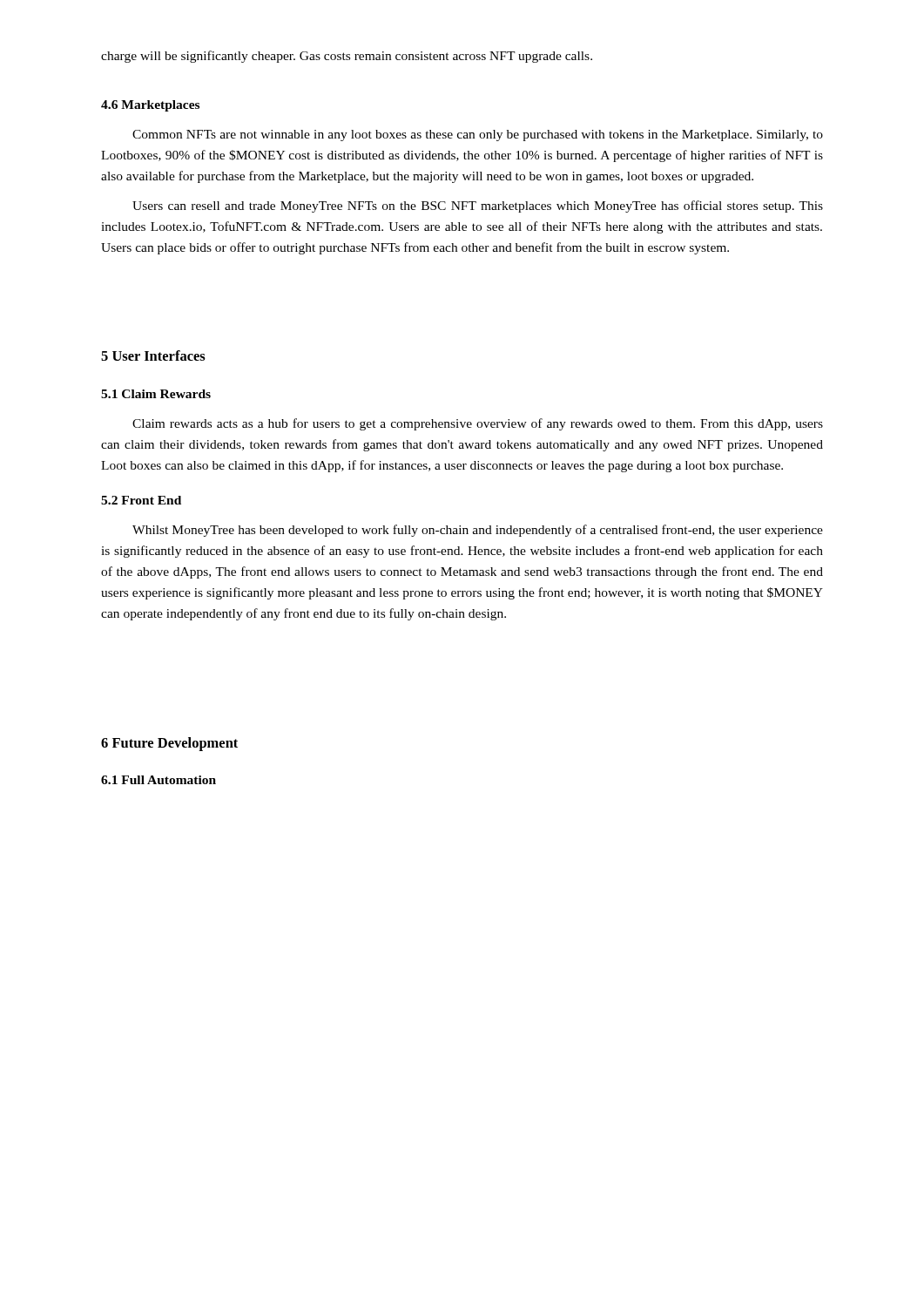
Task: Click on the section header containing "5.2 Front End"
Action: click(141, 500)
